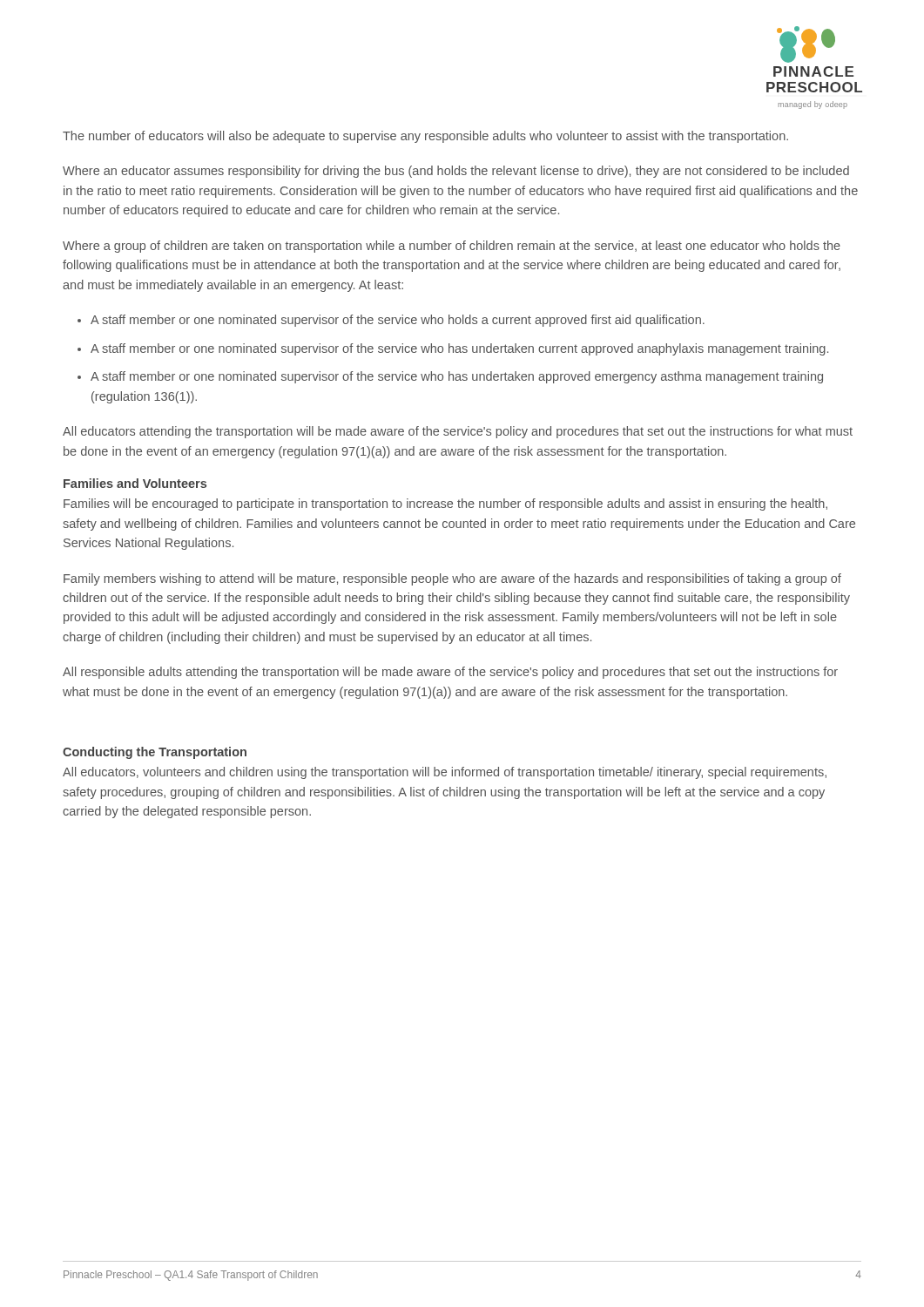Find the region starting "All educators, volunteers and children using the transportation"
Image resolution: width=924 pixels, height=1307 pixels.
point(445,792)
